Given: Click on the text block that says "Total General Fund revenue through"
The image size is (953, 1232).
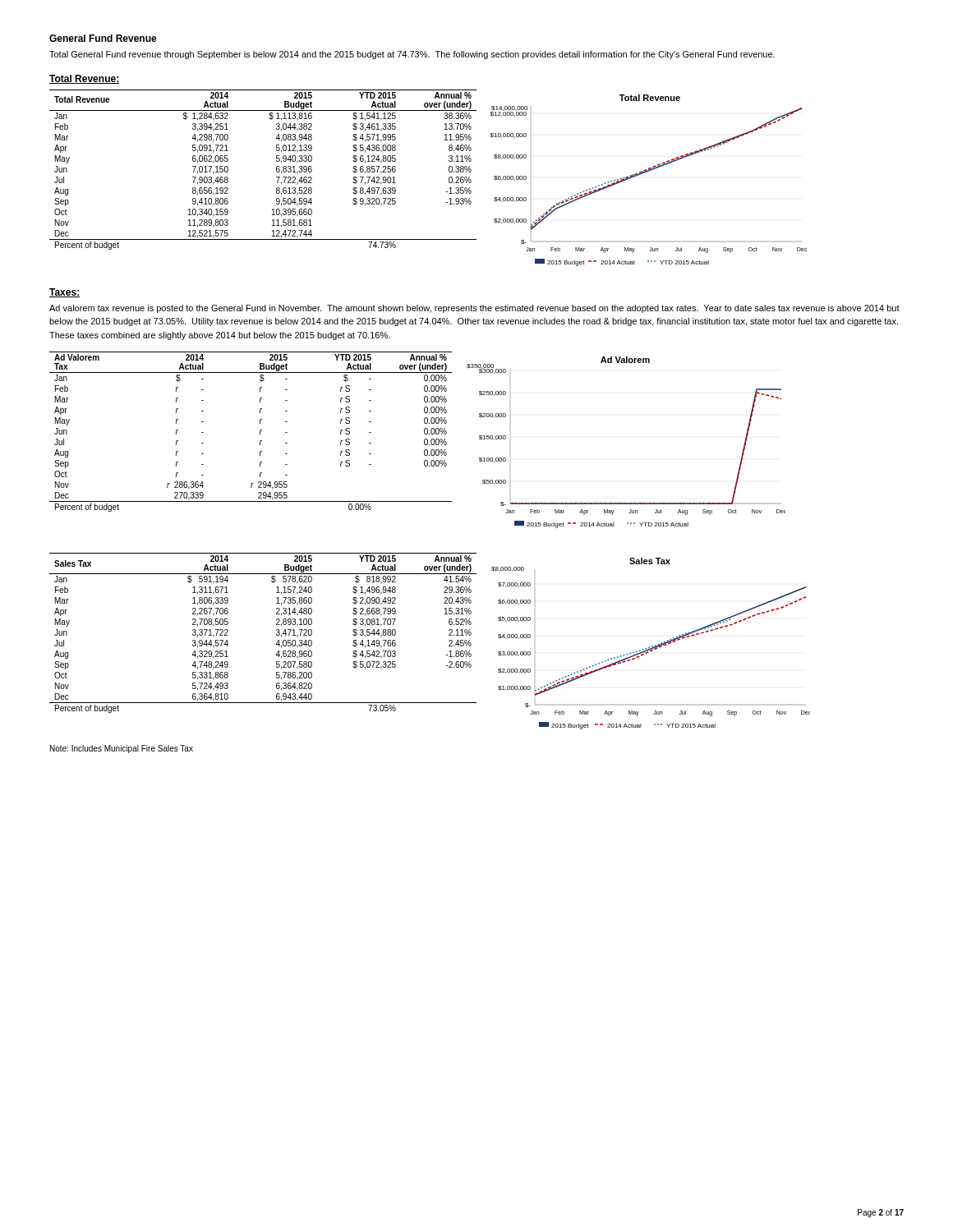Looking at the screenshot, I should (x=412, y=54).
